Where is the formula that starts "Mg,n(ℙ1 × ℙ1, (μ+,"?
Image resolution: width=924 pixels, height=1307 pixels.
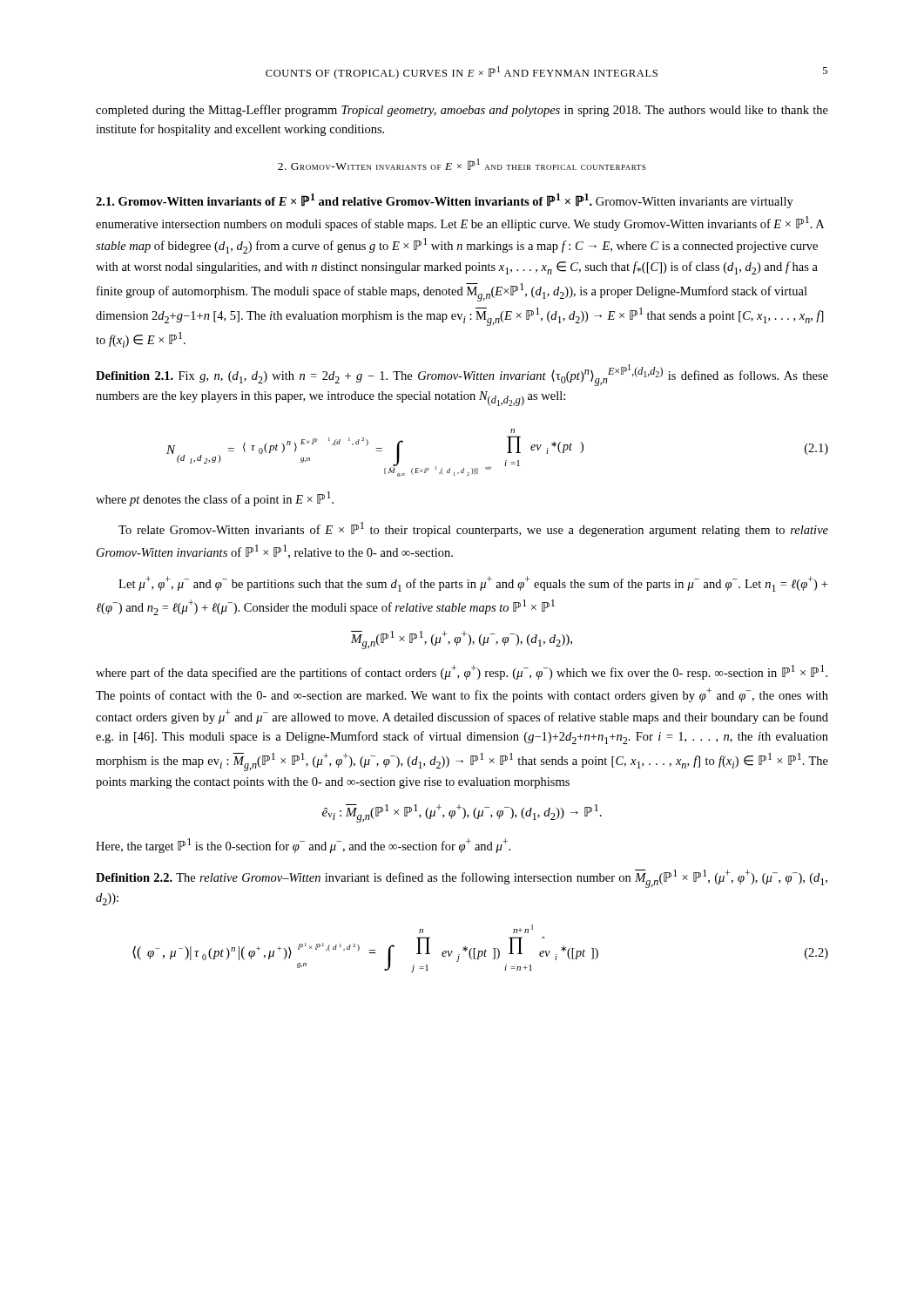pos(462,639)
